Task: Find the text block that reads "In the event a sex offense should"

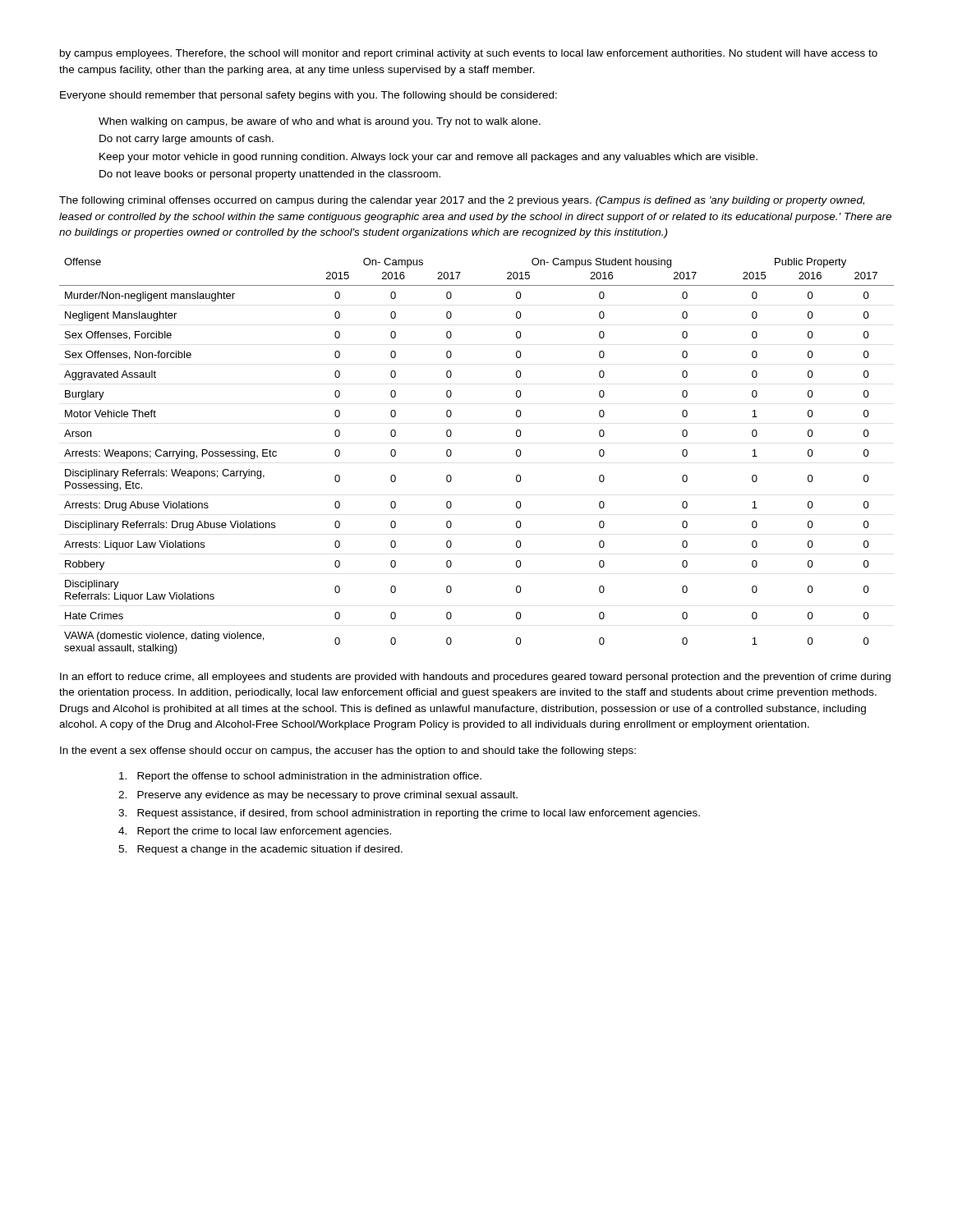Action: [348, 750]
